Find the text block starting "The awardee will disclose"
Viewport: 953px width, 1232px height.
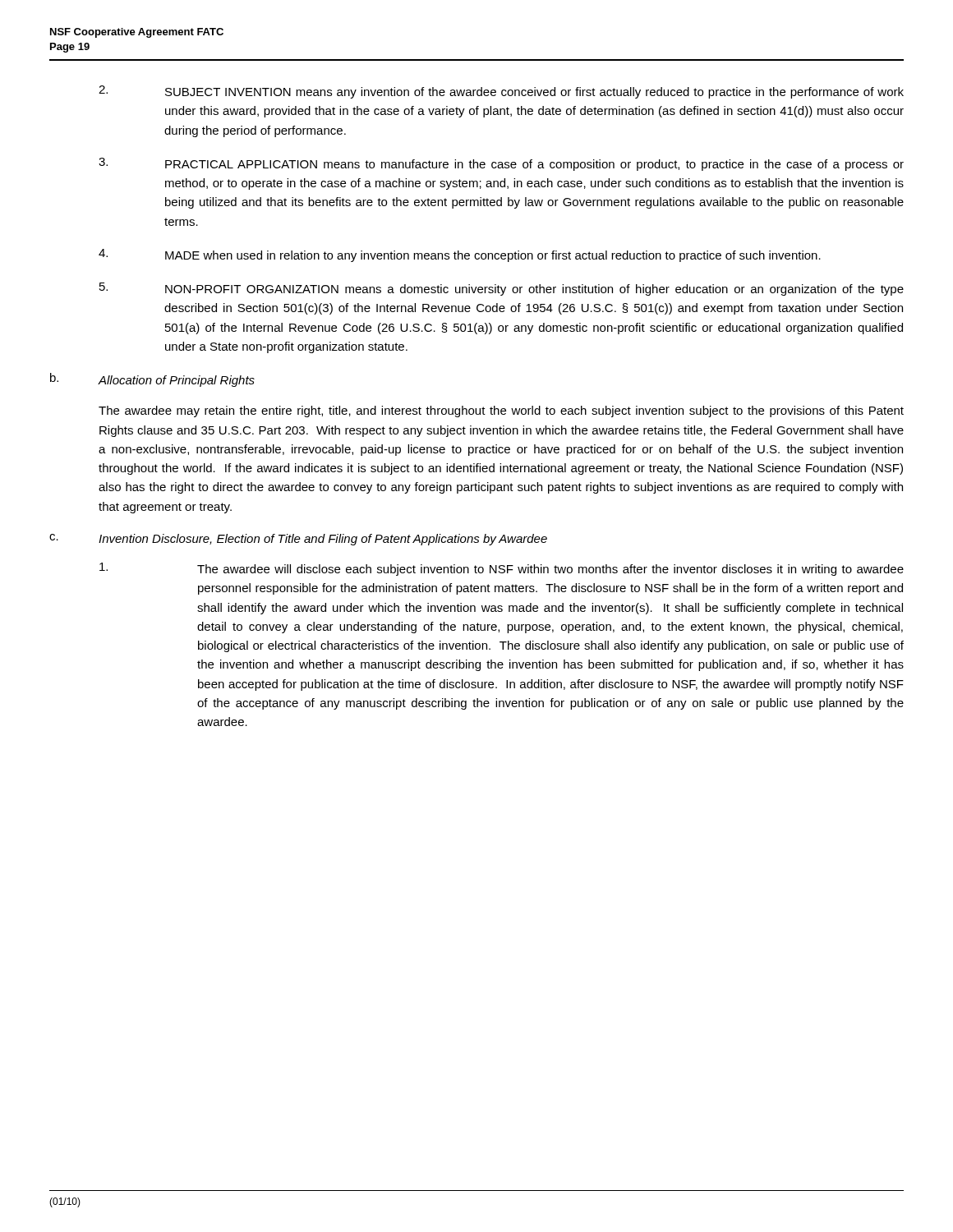[476, 645]
